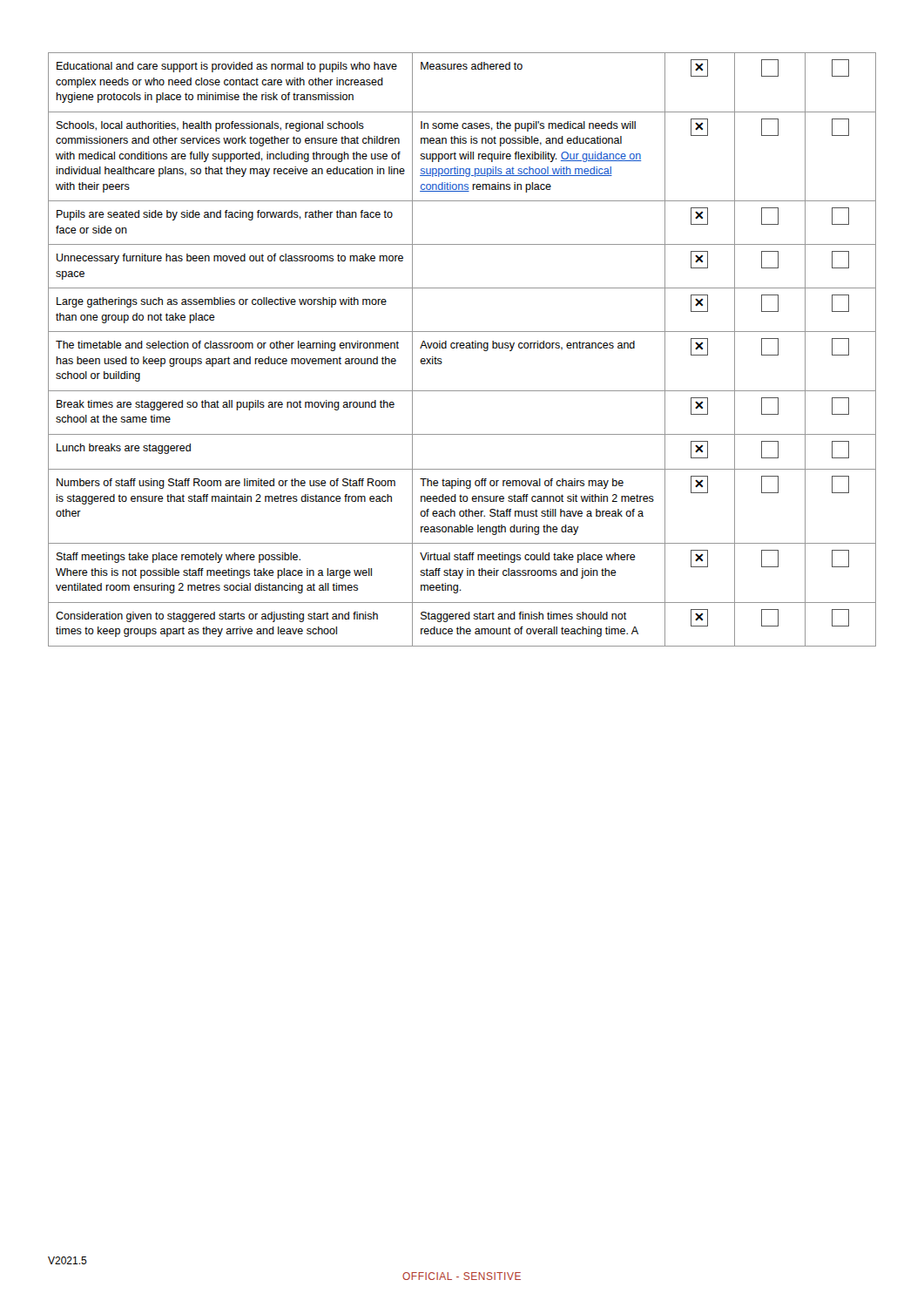Locate the table
Viewport: 924px width, 1307px height.
coord(462,349)
